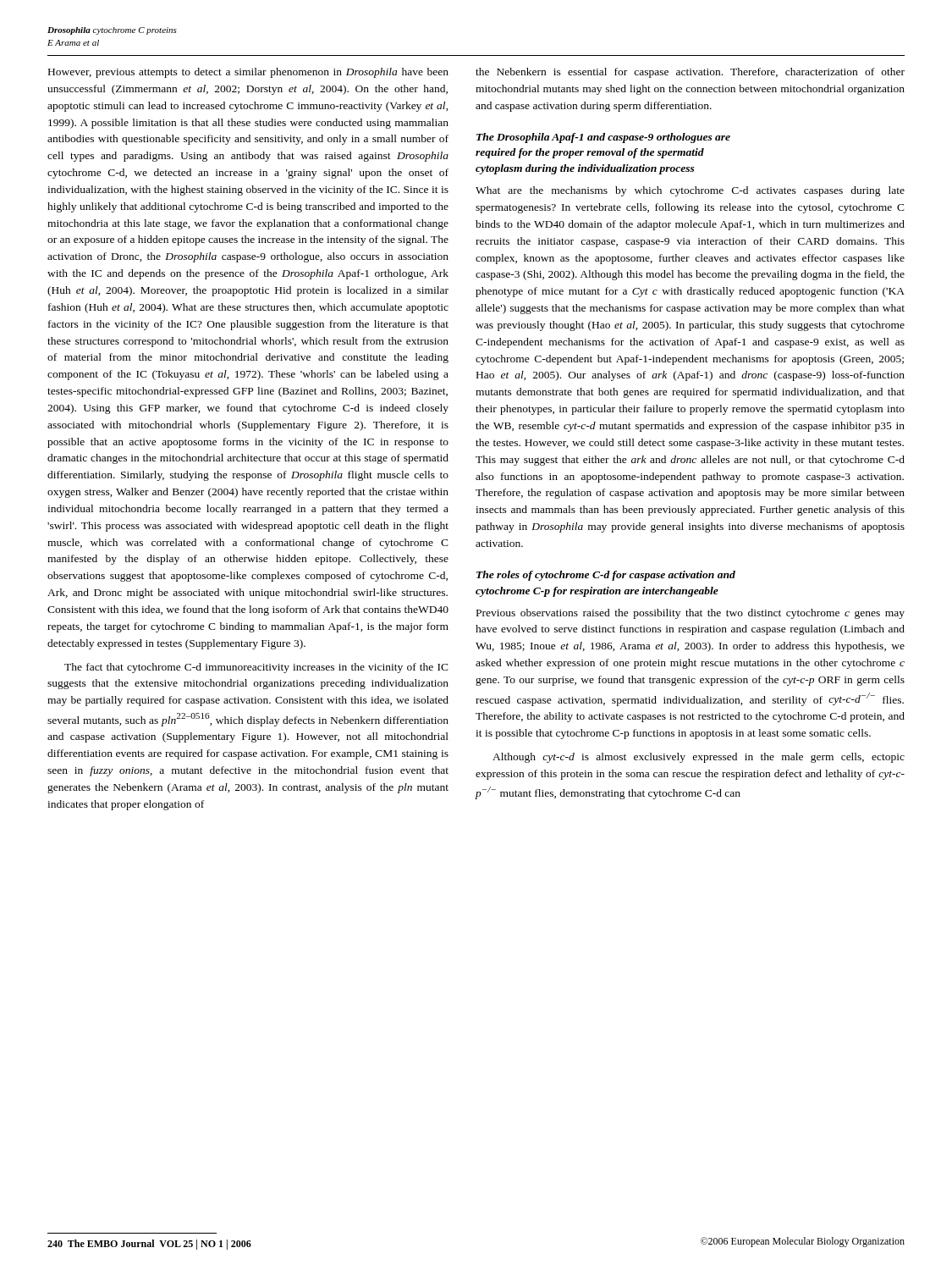This screenshot has height=1270, width=952.
Task: Select the region starting "What are the"
Action: (x=690, y=367)
